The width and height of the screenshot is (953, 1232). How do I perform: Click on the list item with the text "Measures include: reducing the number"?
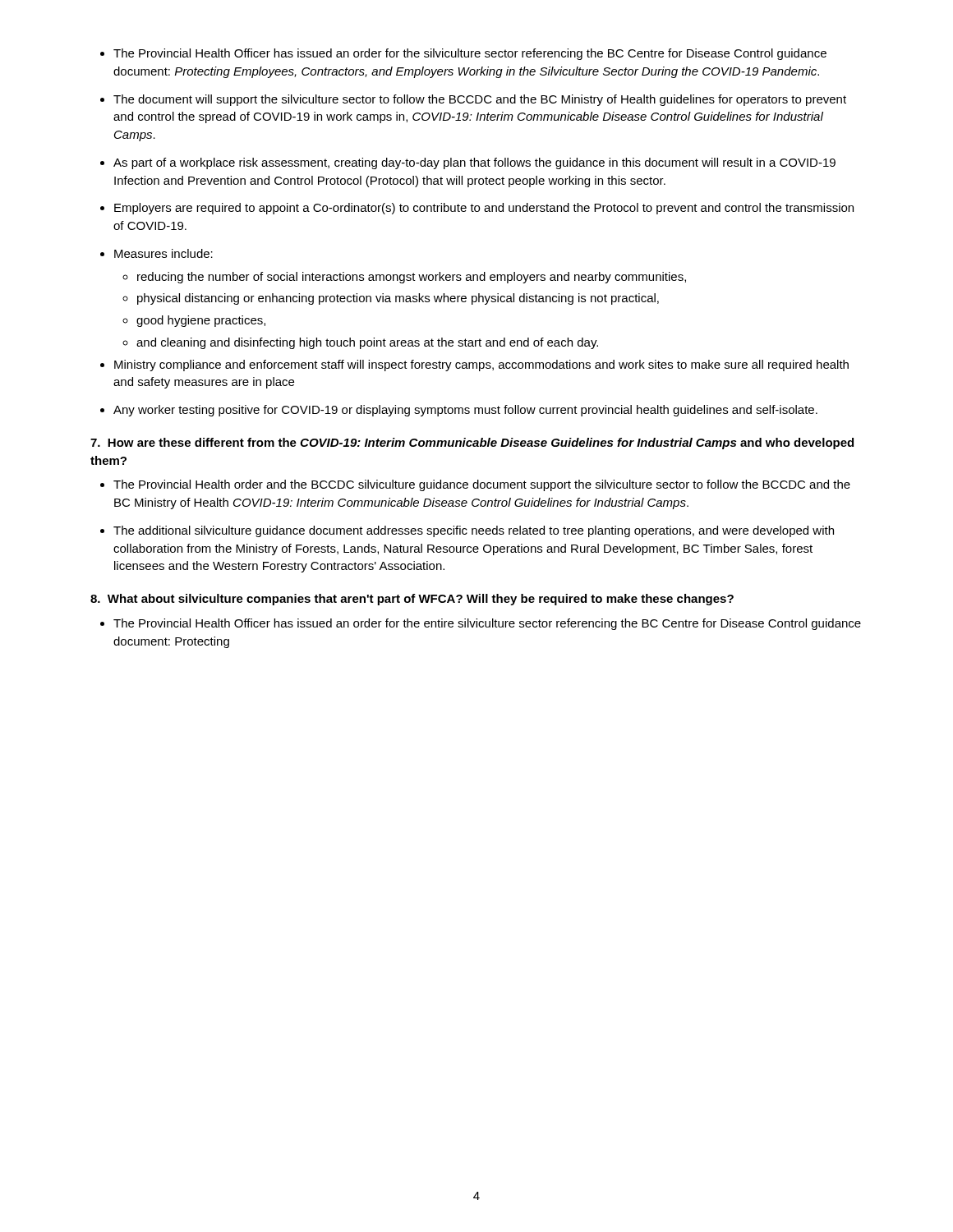(488, 299)
